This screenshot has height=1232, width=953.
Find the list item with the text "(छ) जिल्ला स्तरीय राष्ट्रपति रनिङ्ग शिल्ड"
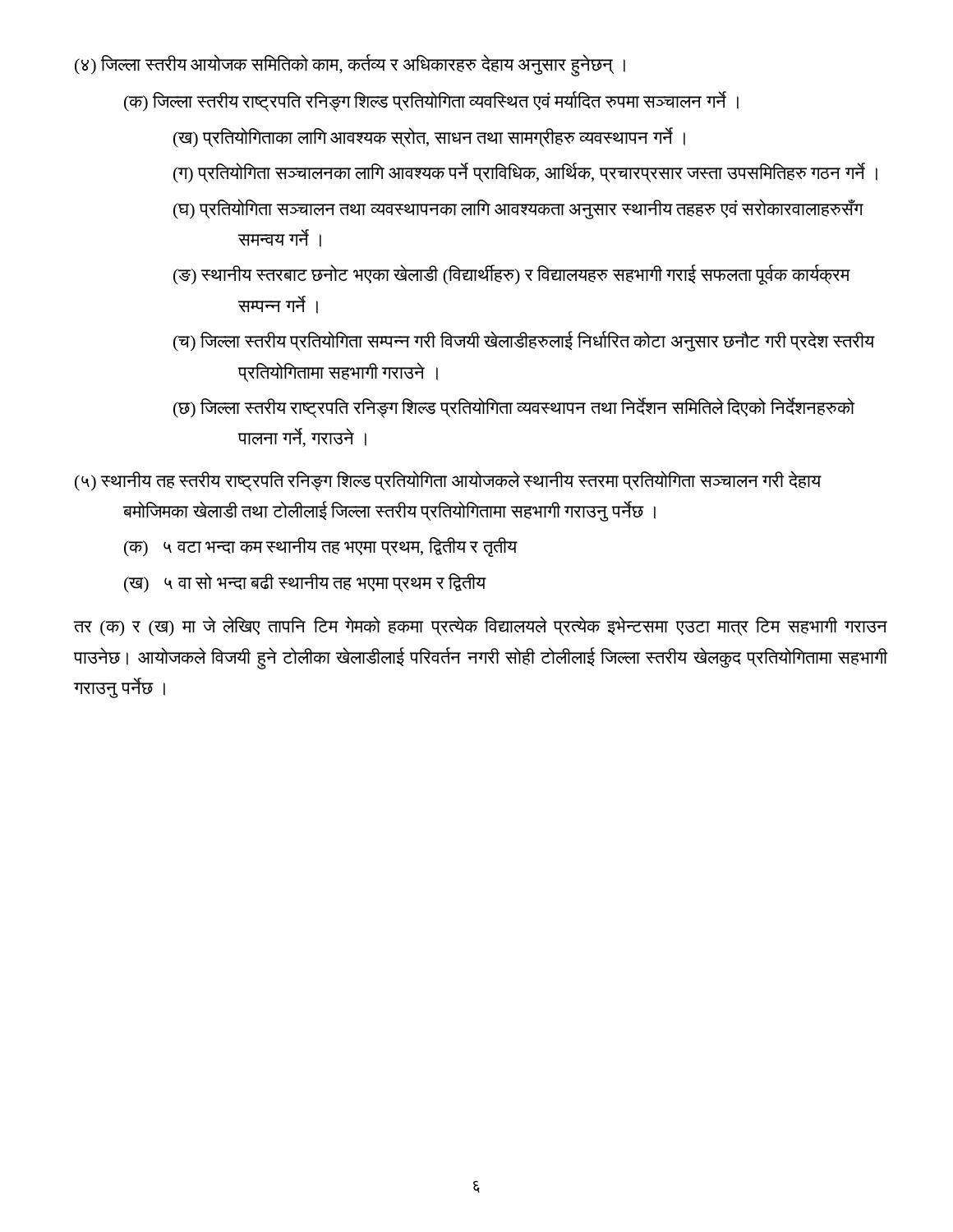tap(513, 423)
